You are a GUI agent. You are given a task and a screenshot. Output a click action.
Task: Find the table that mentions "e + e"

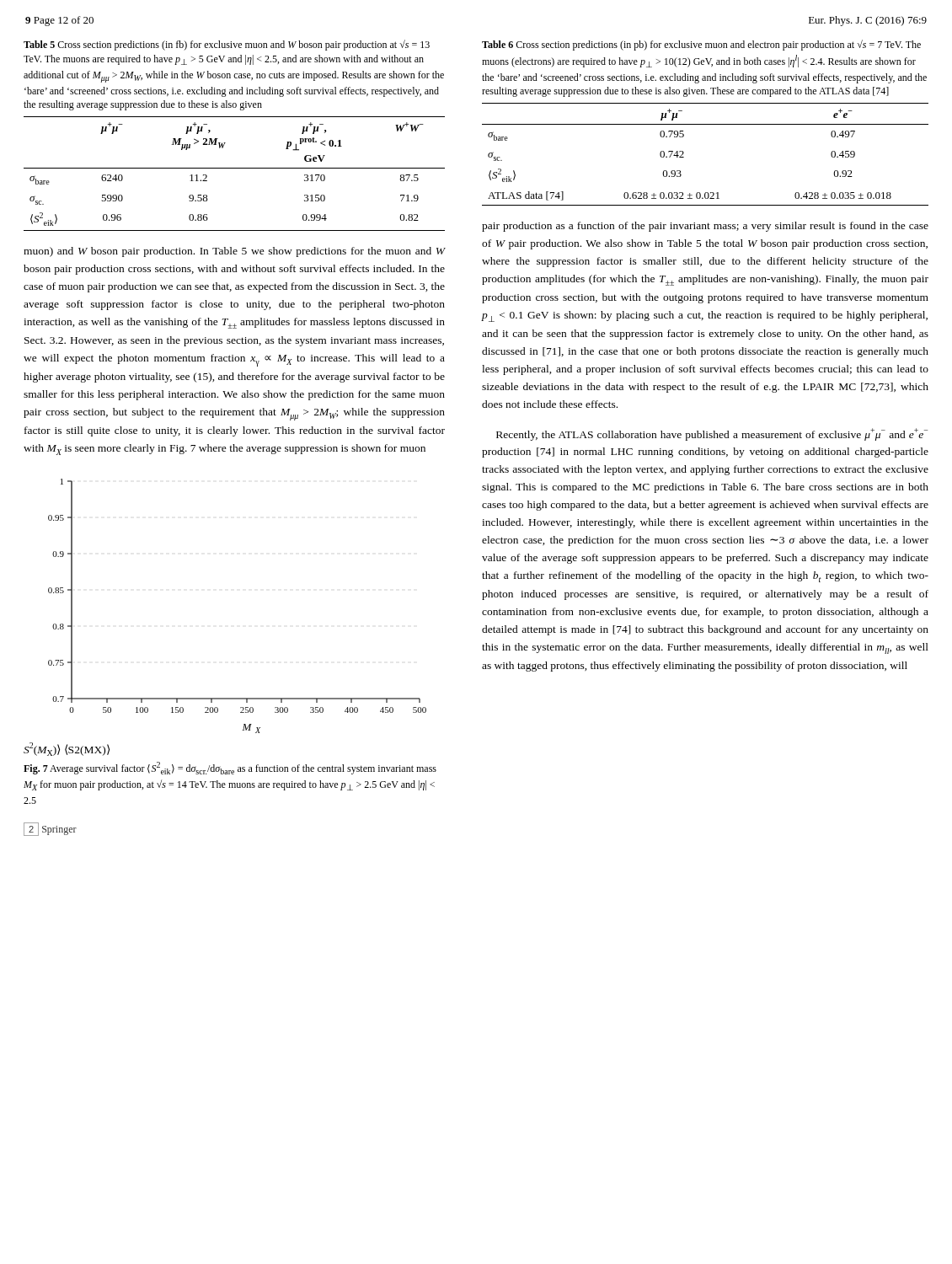705,154
